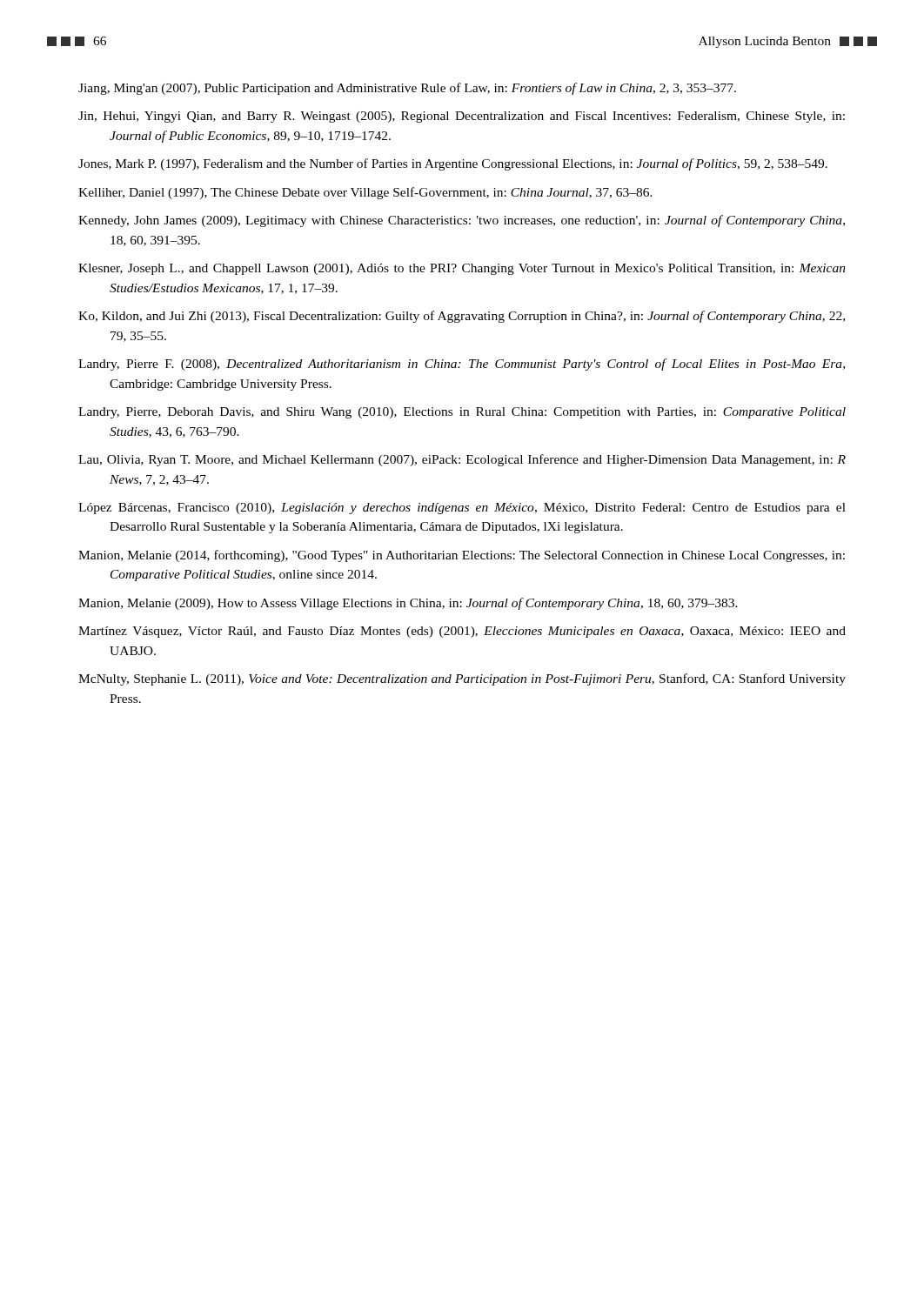Find the element starting "Landry, Pierre, Deborah Davis, and Shiru"
Screen dimensions: 1305x924
(x=462, y=422)
